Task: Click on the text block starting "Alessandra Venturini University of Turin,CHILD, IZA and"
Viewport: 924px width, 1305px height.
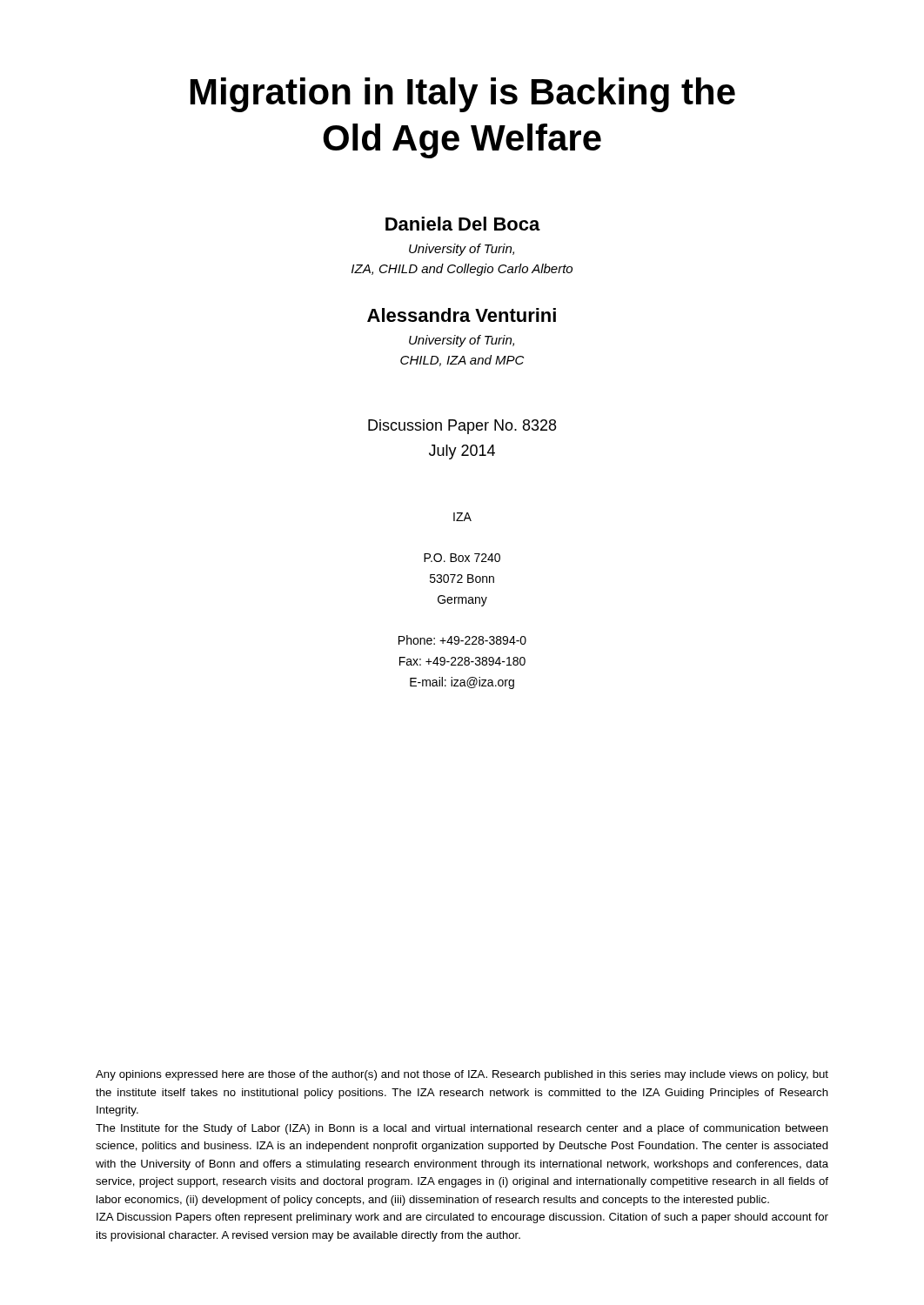Action: [x=462, y=337]
